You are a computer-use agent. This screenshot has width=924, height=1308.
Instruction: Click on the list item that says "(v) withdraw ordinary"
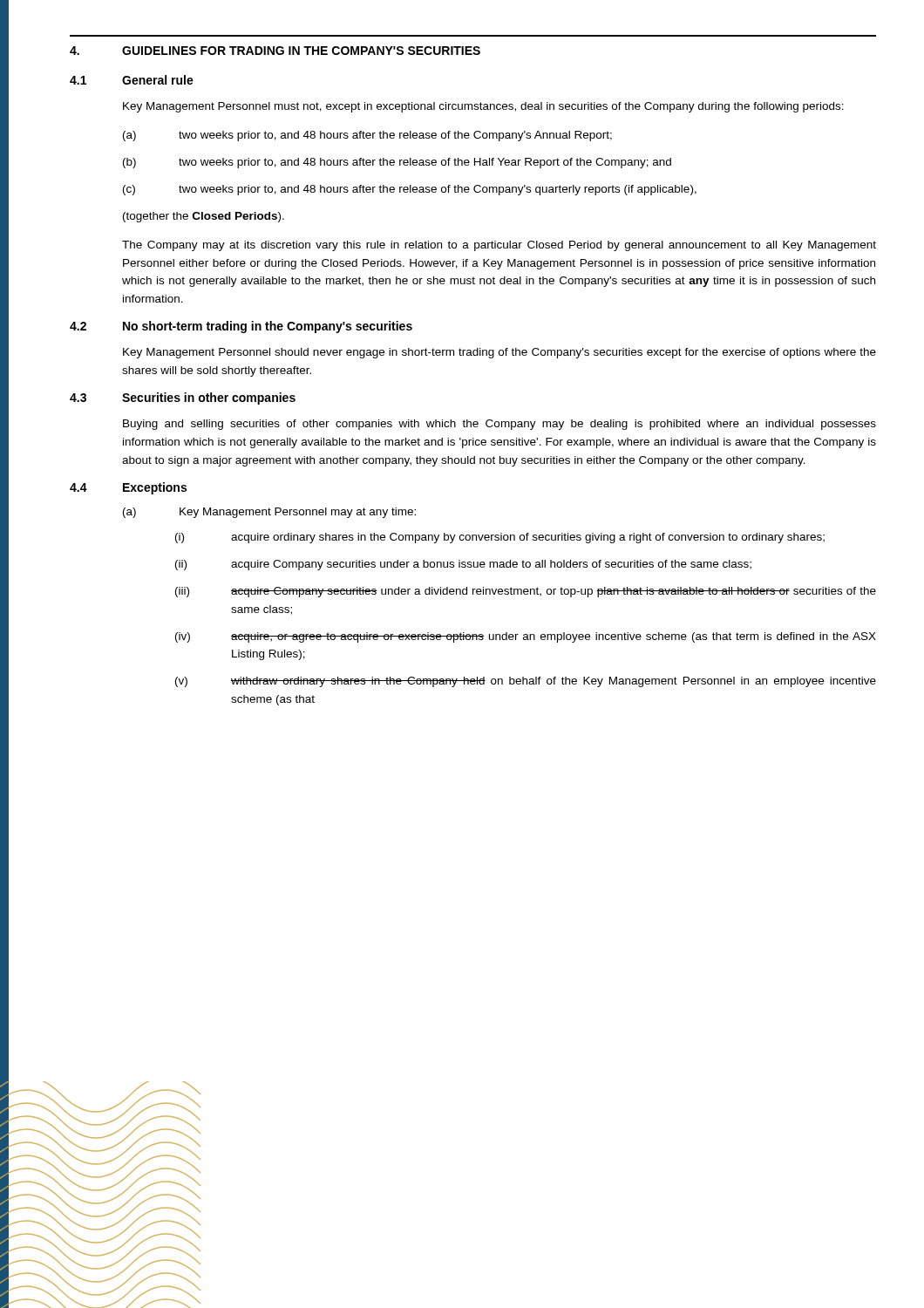click(x=525, y=691)
